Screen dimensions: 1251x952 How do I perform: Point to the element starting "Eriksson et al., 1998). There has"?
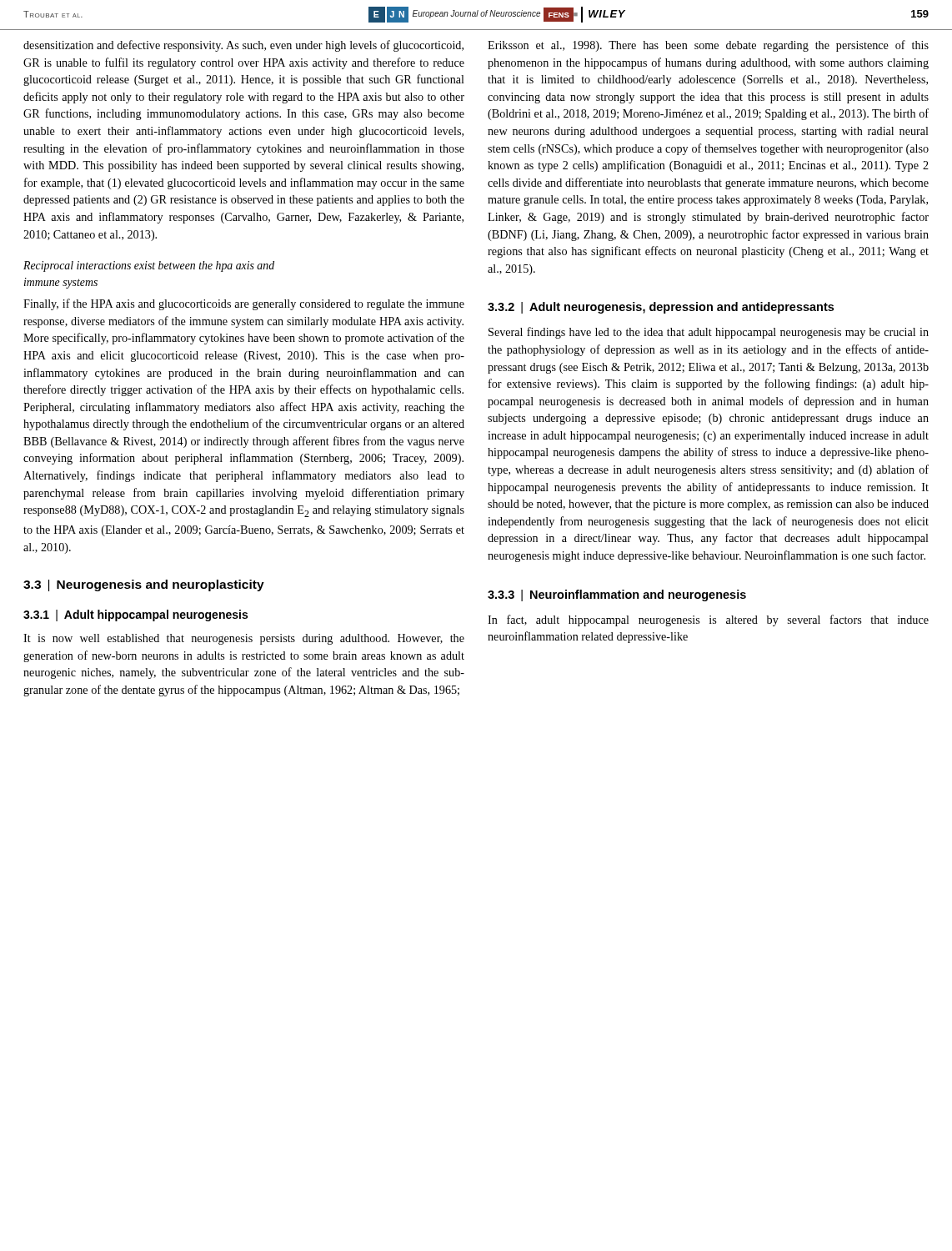click(x=708, y=157)
